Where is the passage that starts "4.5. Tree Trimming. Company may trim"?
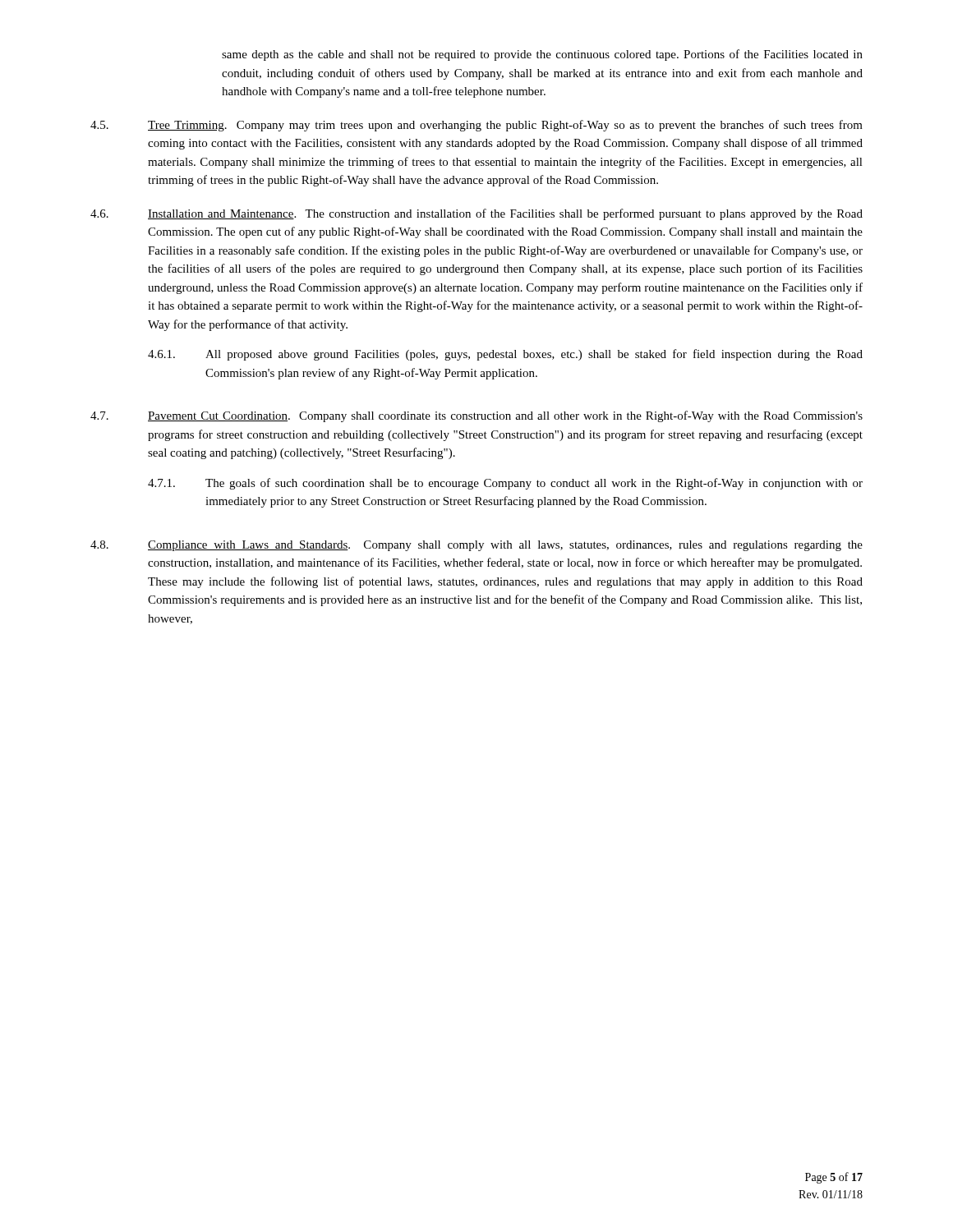953x1232 pixels. click(x=476, y=152)
